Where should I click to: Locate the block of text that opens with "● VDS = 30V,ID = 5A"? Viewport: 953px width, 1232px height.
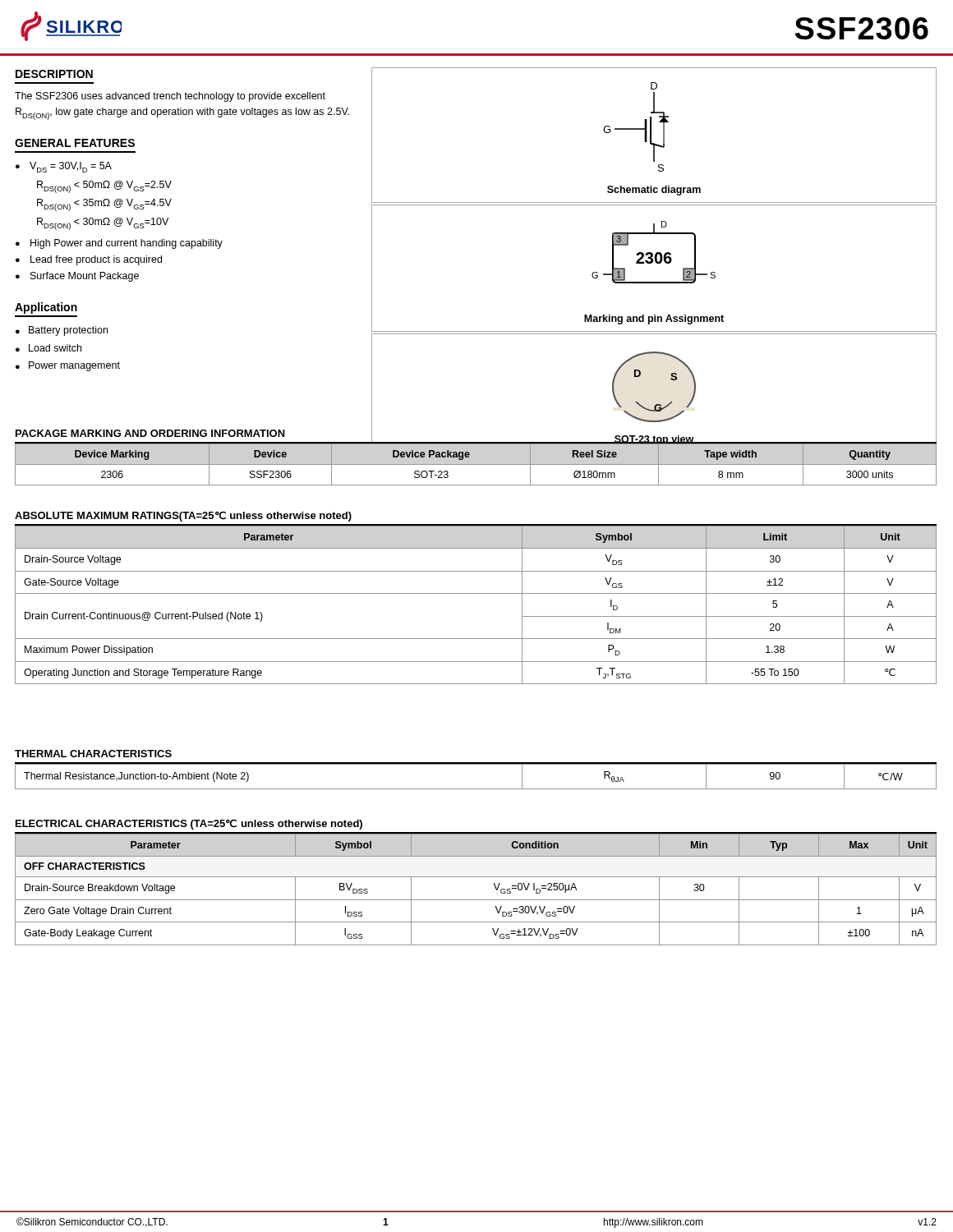point(64,167)
